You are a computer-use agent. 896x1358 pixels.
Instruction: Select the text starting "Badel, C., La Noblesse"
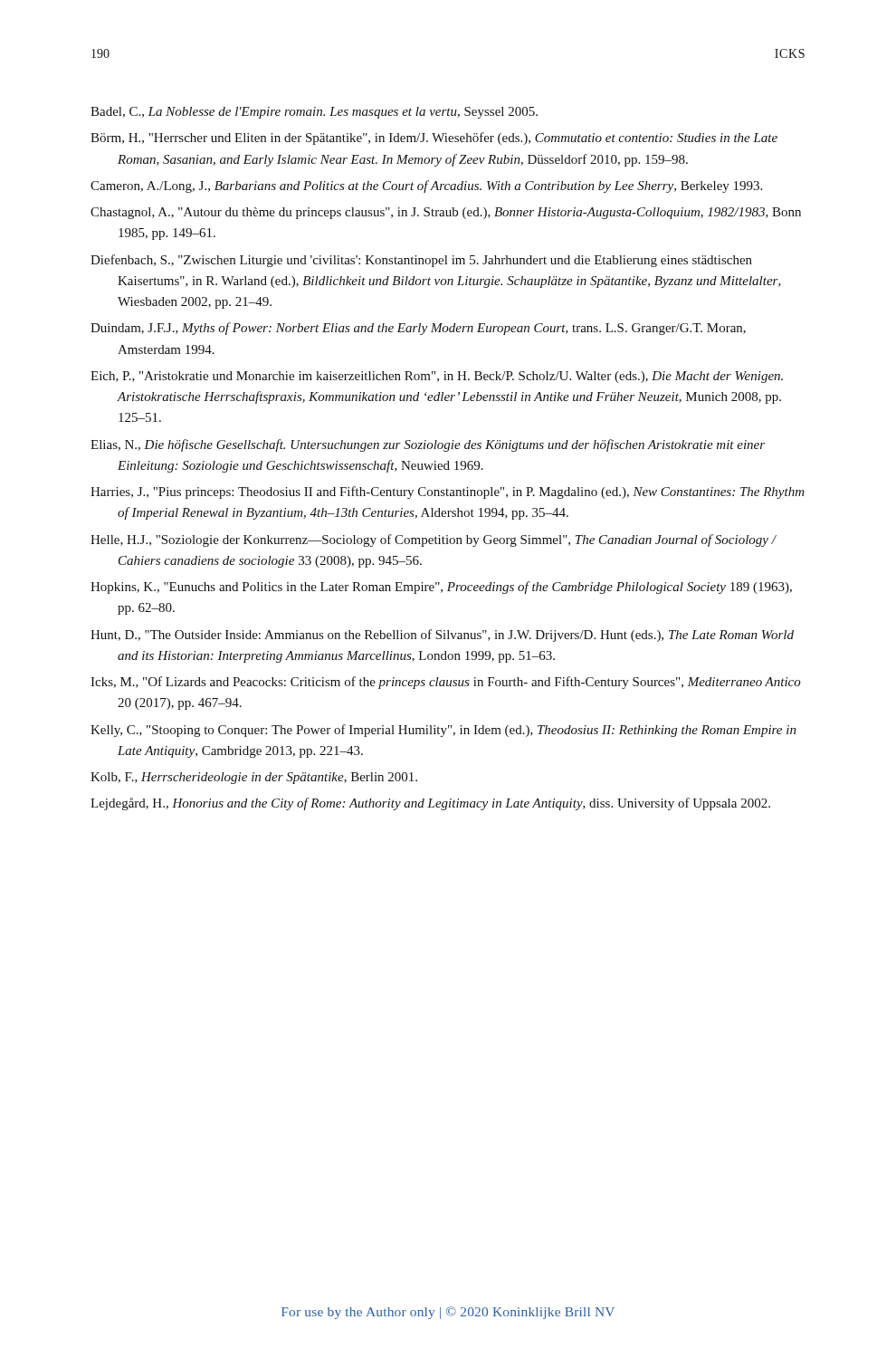coord(314,111)
